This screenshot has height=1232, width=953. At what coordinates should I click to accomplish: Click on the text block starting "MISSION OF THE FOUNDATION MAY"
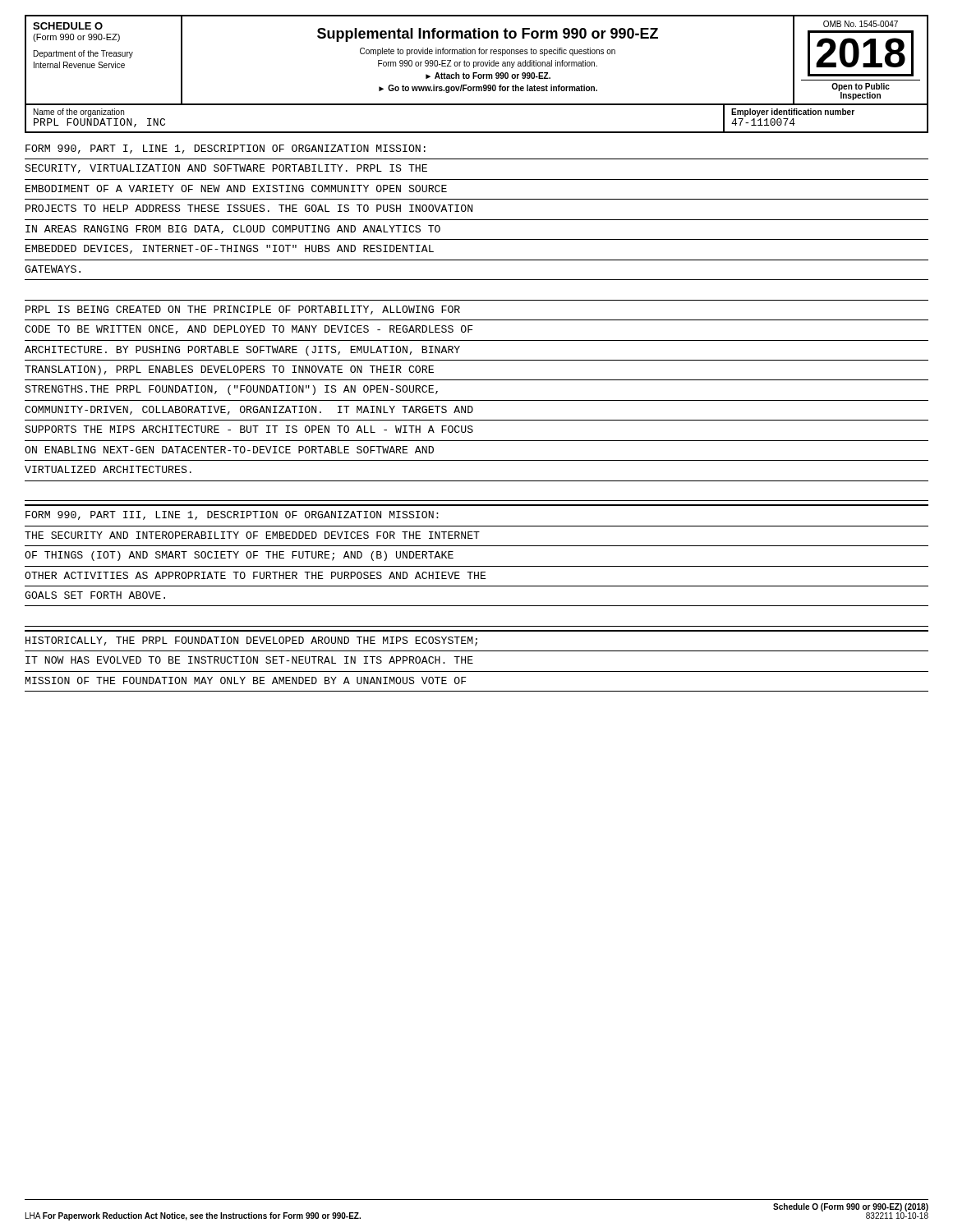click(x=246, y=681)
